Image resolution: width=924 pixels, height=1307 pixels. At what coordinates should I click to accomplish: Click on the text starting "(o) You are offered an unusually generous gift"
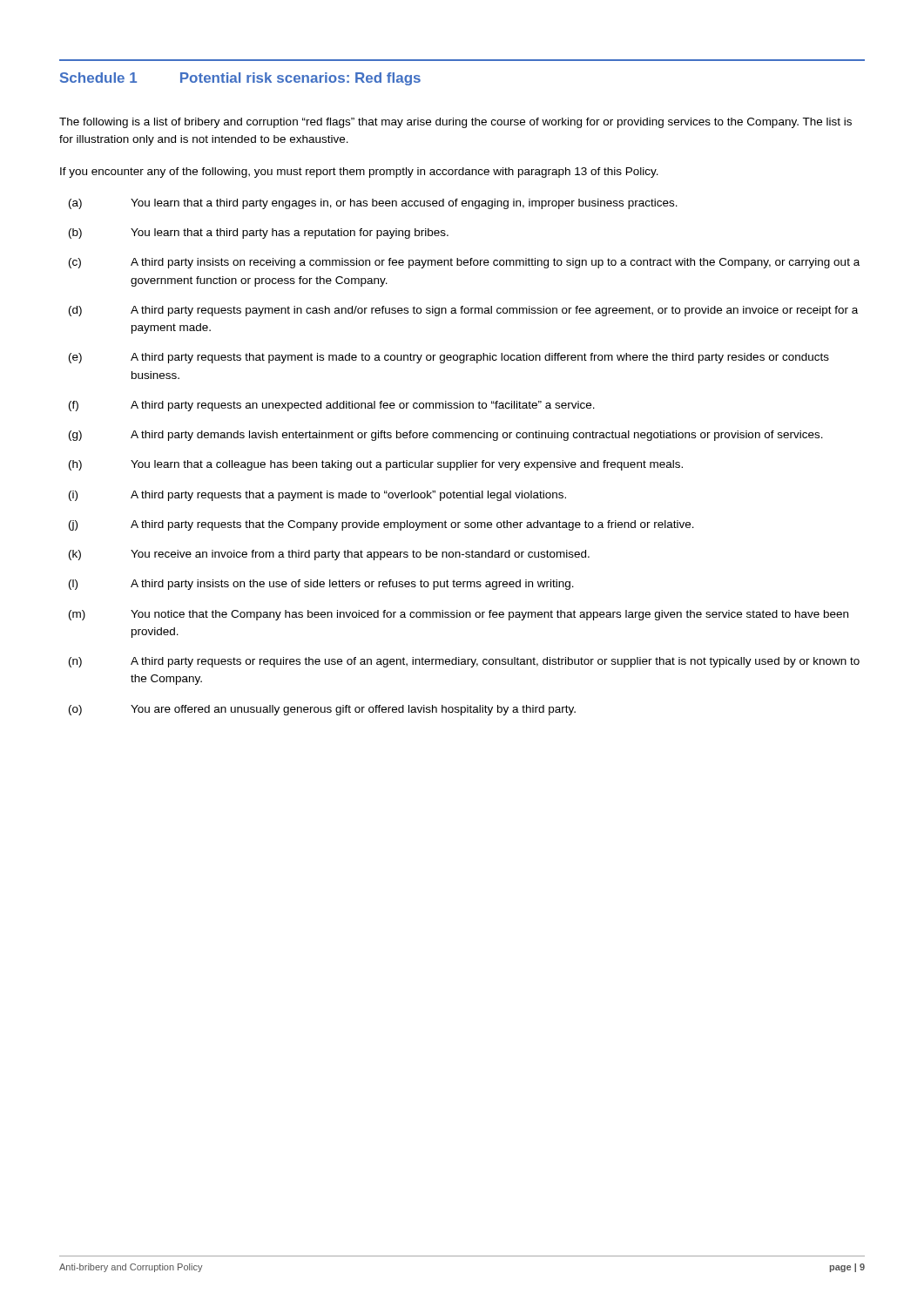[x=462, y=709]
